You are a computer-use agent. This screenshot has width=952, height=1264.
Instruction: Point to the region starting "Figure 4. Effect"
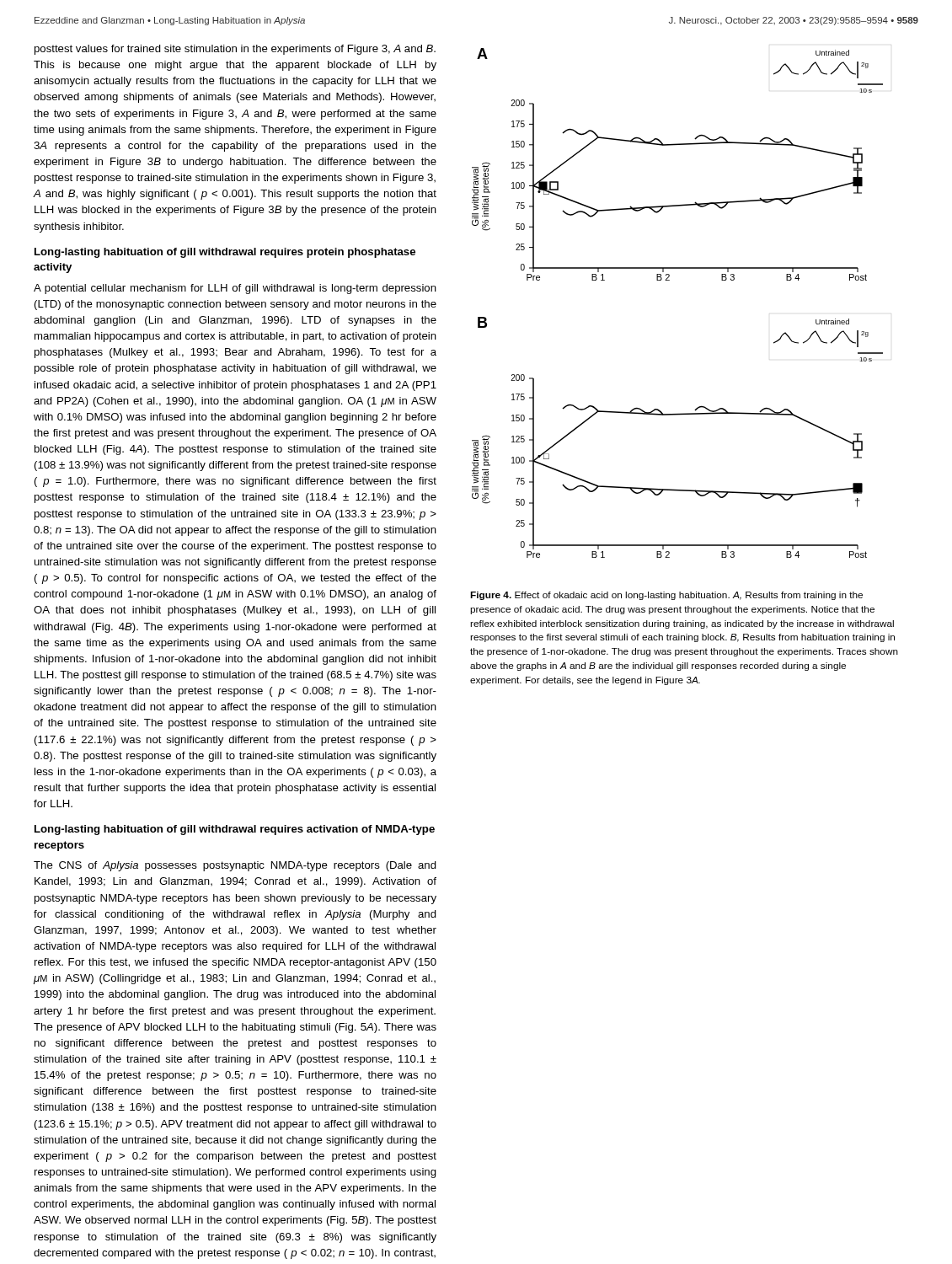click(x=684, y=637)
